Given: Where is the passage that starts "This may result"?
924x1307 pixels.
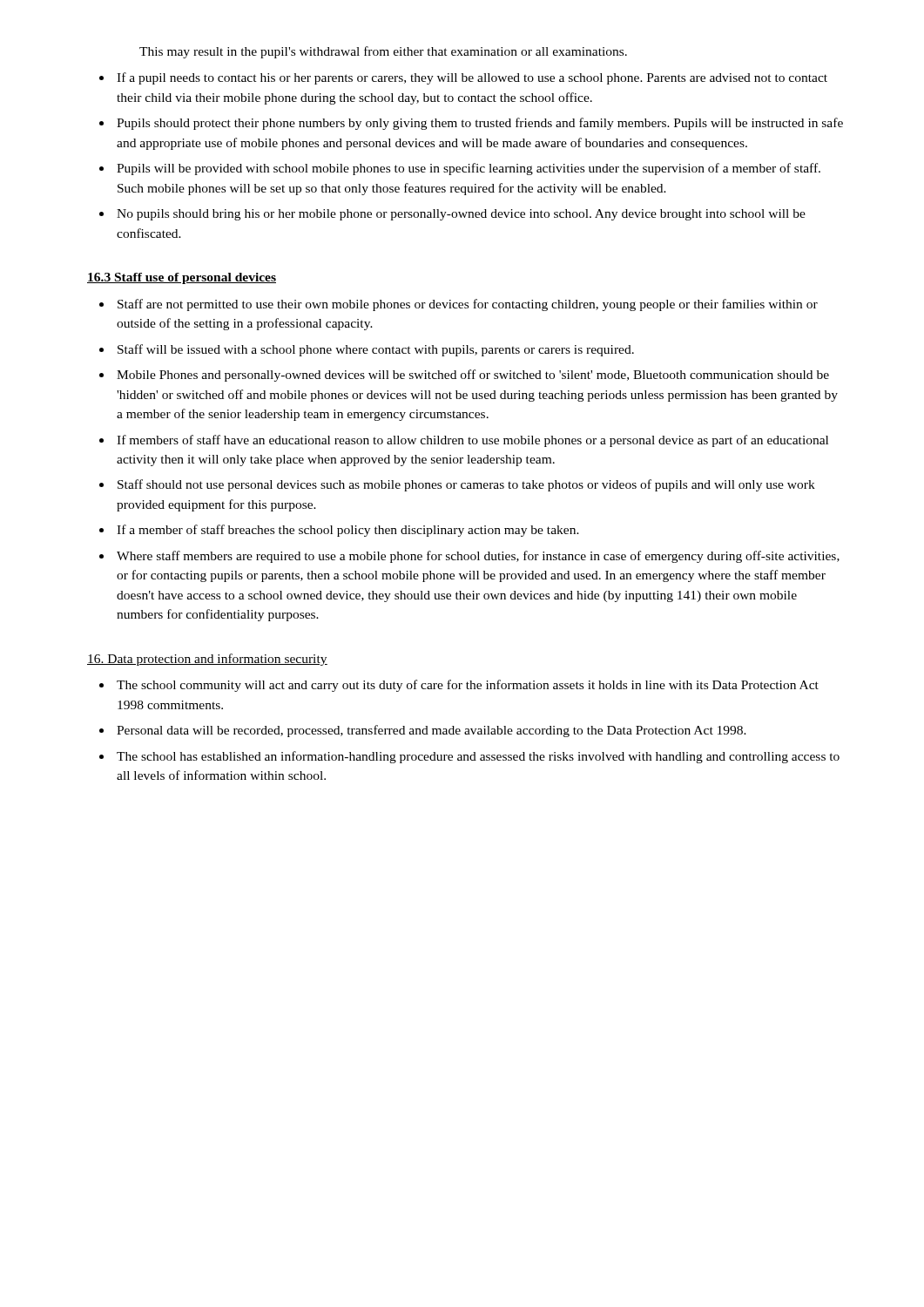Looking at the screenshot, I should (x=383, y=51).
